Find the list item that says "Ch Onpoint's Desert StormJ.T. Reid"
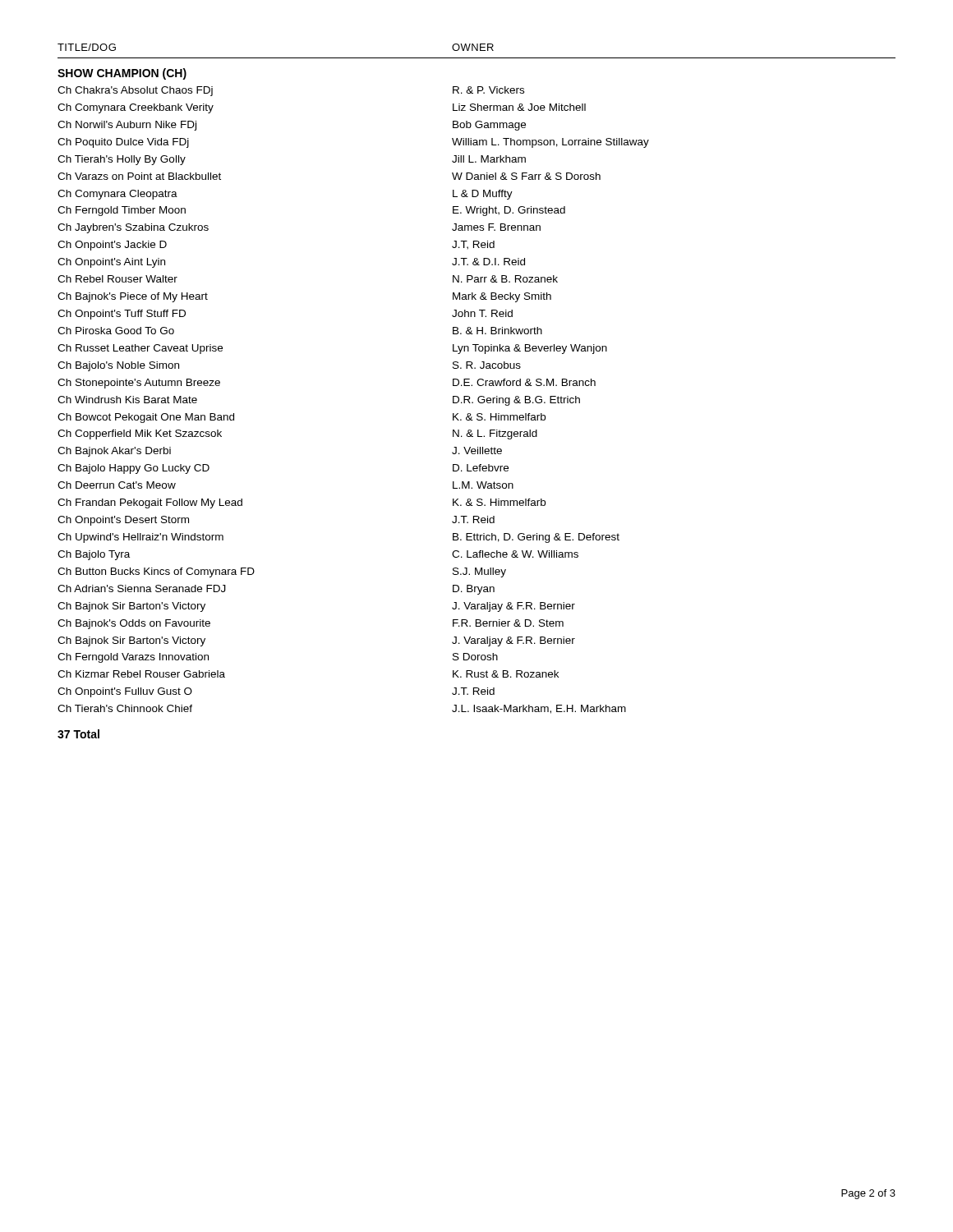 click(x=476, y=520)
